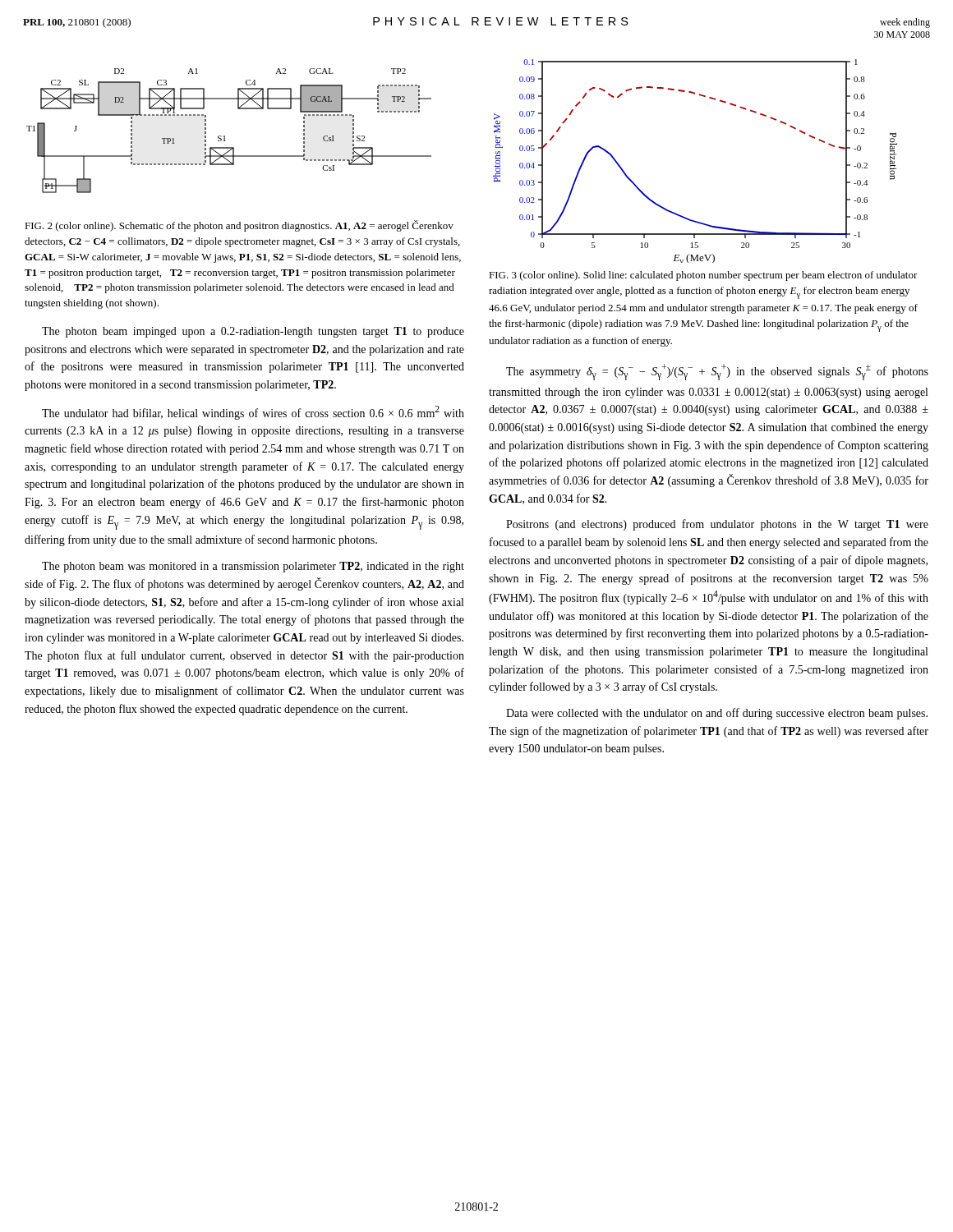Viewport: 953px width, 1232px height.
Task: Find the text block starting "FIG. 2 (color online). Schematic of the photon"
Action: click(x=243, y=264)
